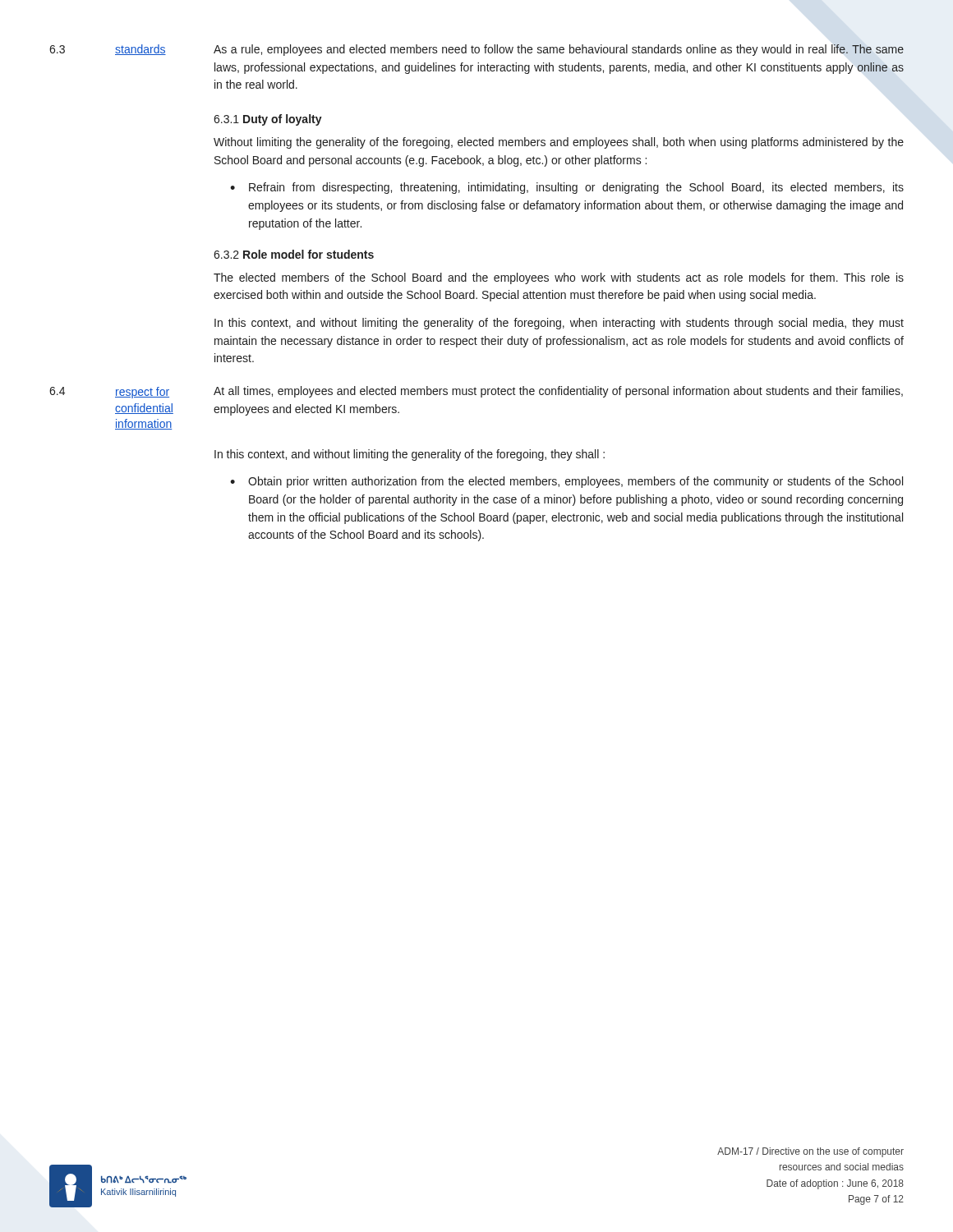Navigate to the text block starting "• Refrain from disrespecting, threatening, intimidating, insulting or"
Viewport: 953px width, 1232px height.
[x=567, y=206]
